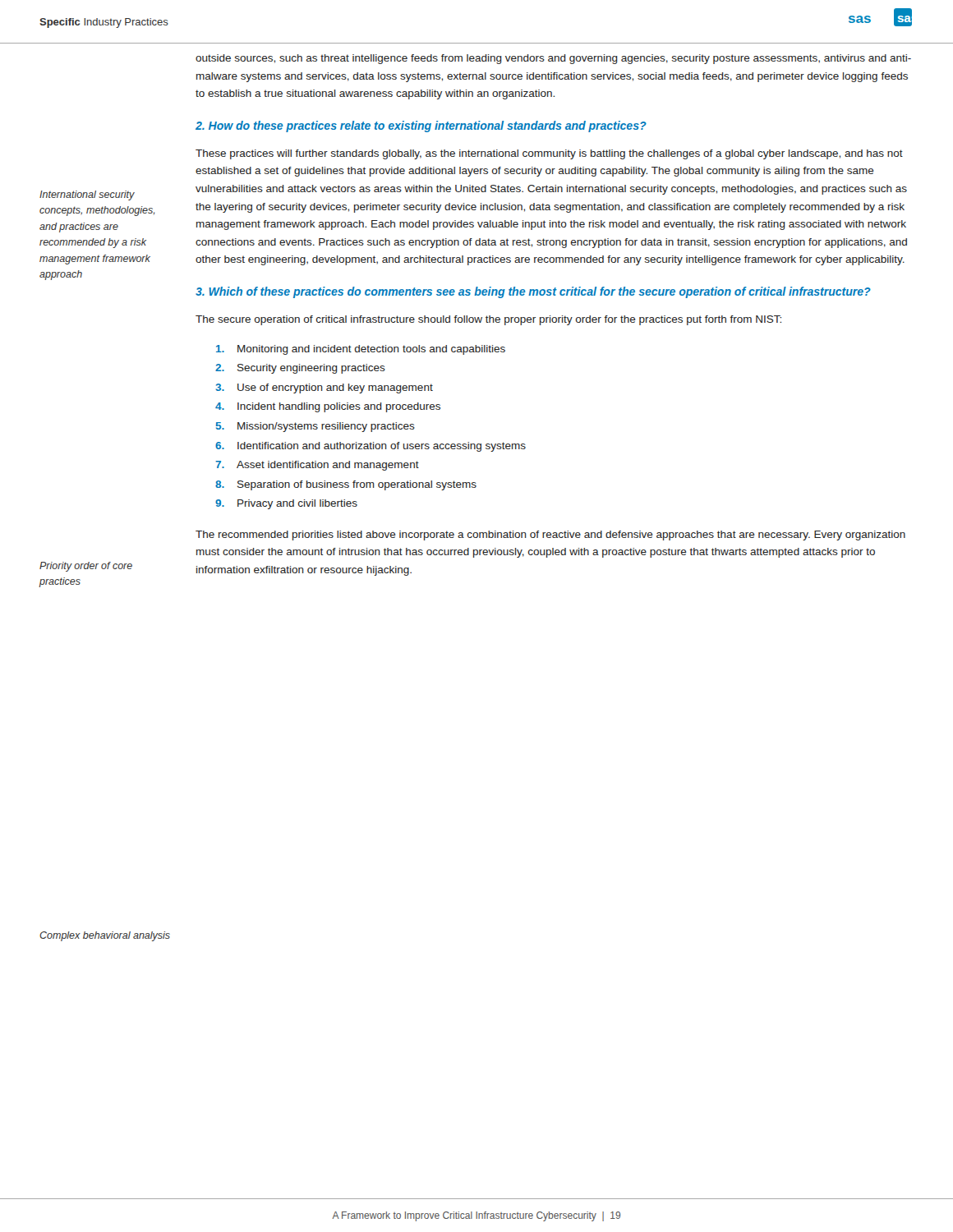Navigate to the text block starting "2. How do these practices relate to existing"

(421, 125)
